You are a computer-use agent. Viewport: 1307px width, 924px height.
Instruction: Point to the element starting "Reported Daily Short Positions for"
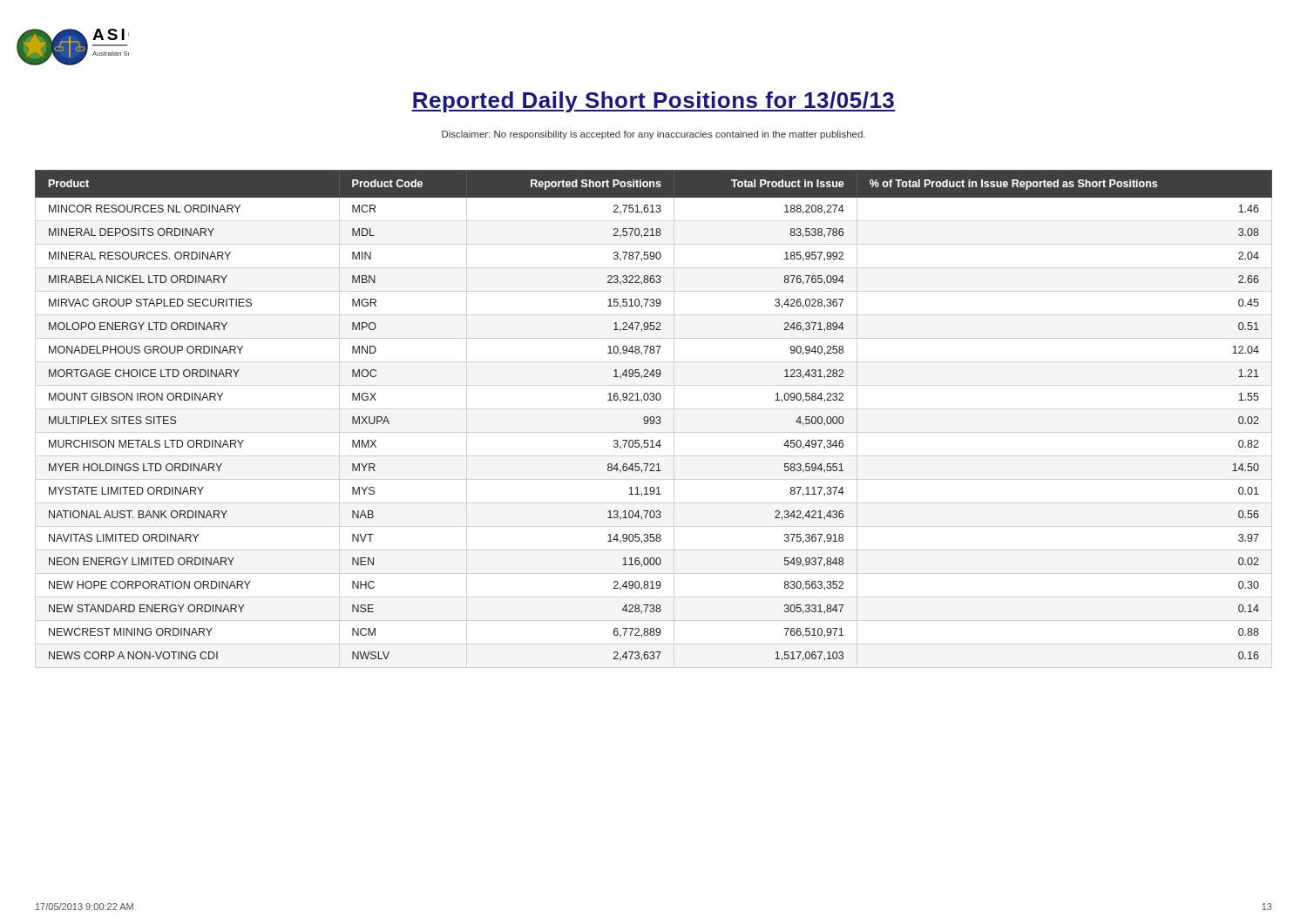(x=654, y=101)
